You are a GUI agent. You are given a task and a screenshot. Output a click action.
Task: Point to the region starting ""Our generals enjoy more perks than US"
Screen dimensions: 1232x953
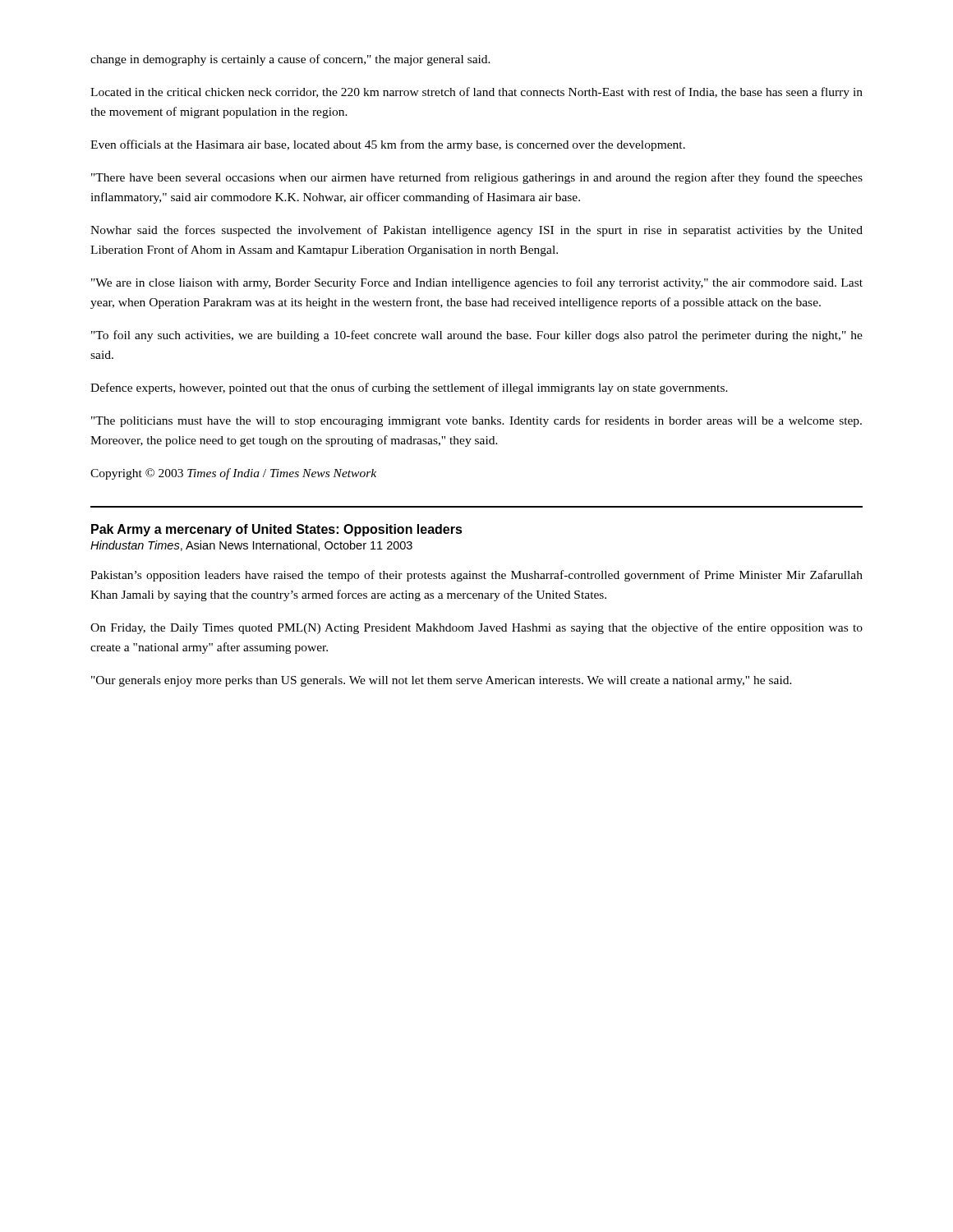[x=441, y=680]
